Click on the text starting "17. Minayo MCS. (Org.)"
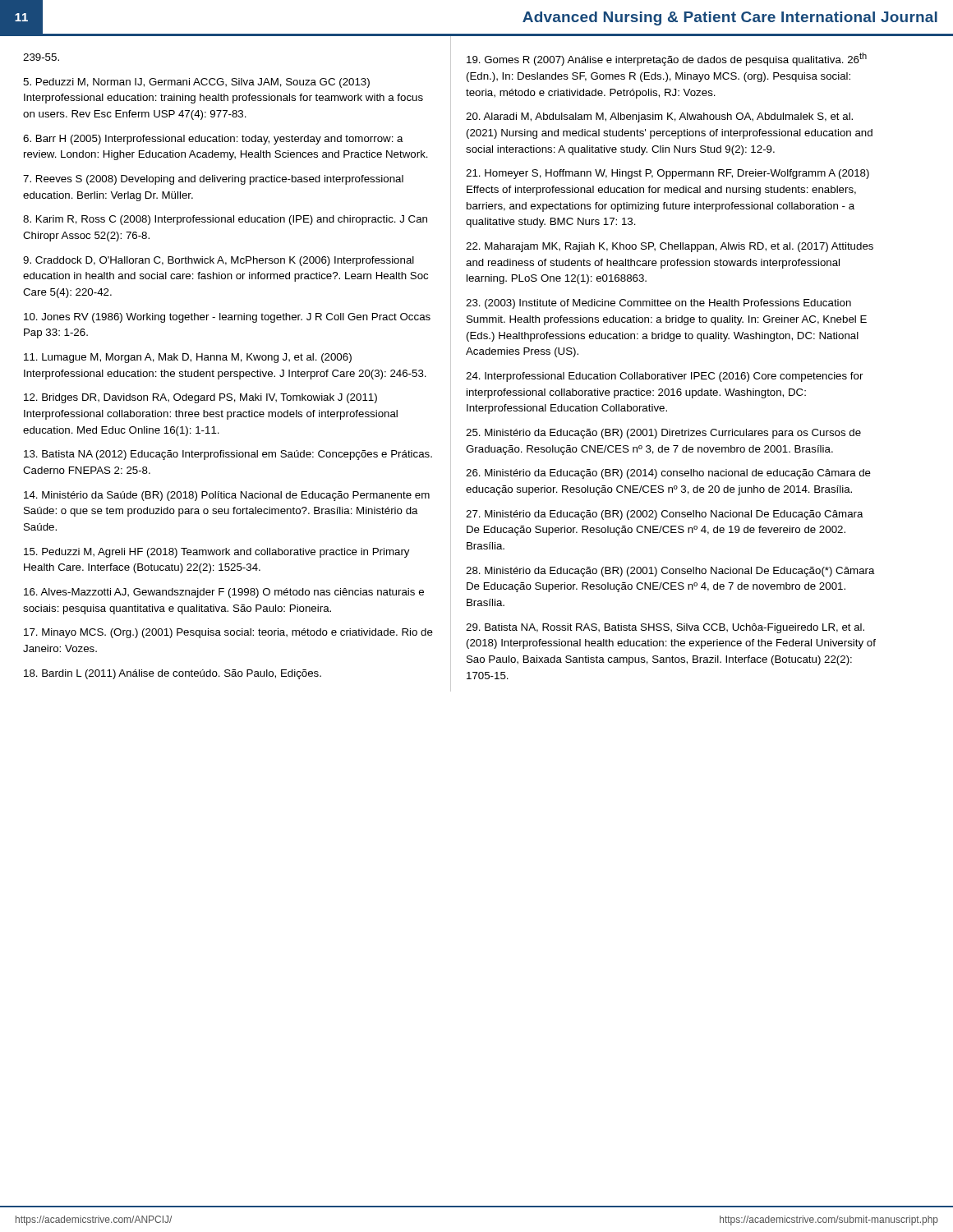953x1232 pixels. pos(228,640)
